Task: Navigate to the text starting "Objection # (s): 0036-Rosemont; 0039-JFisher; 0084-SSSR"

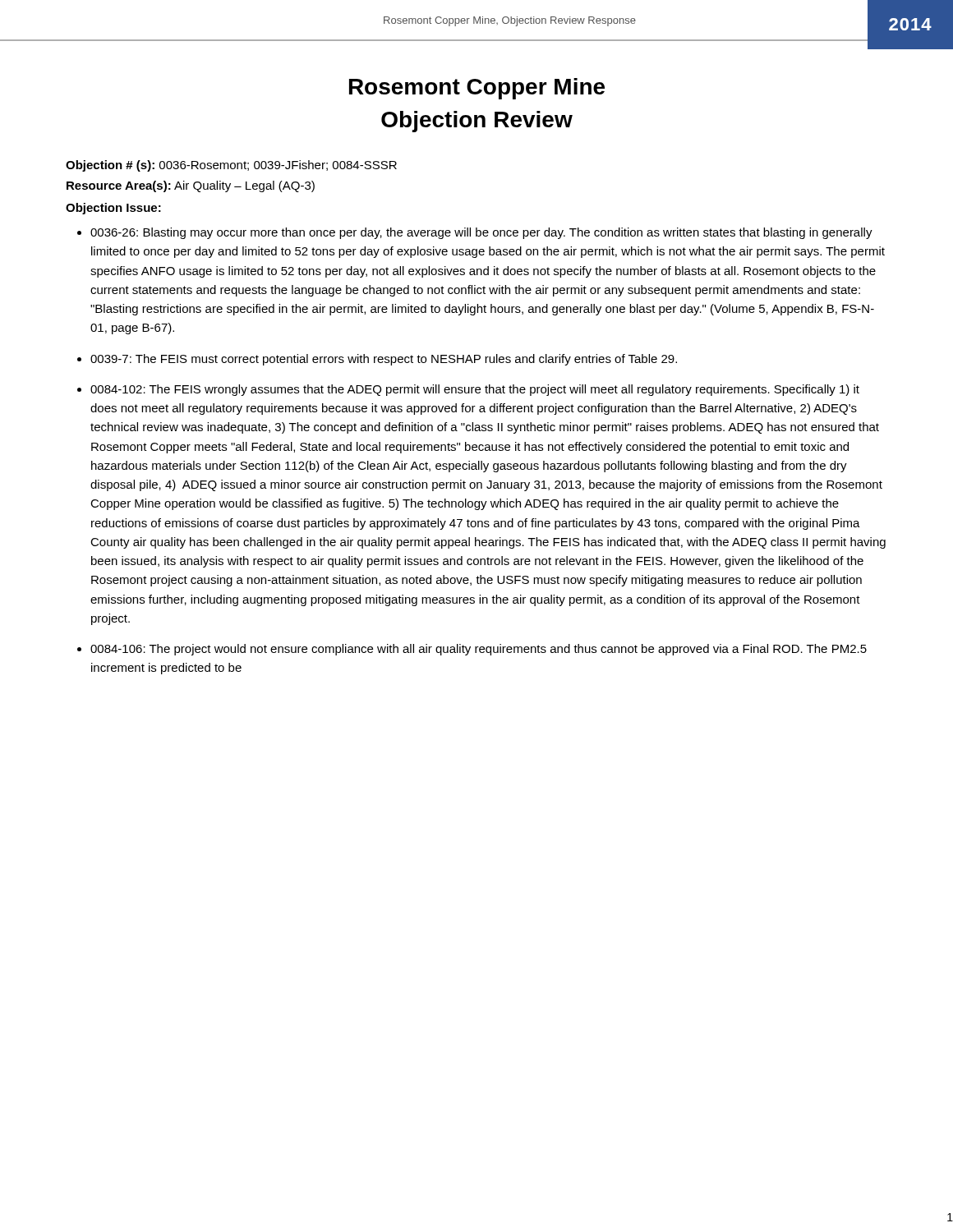Action: click(231, 165)
